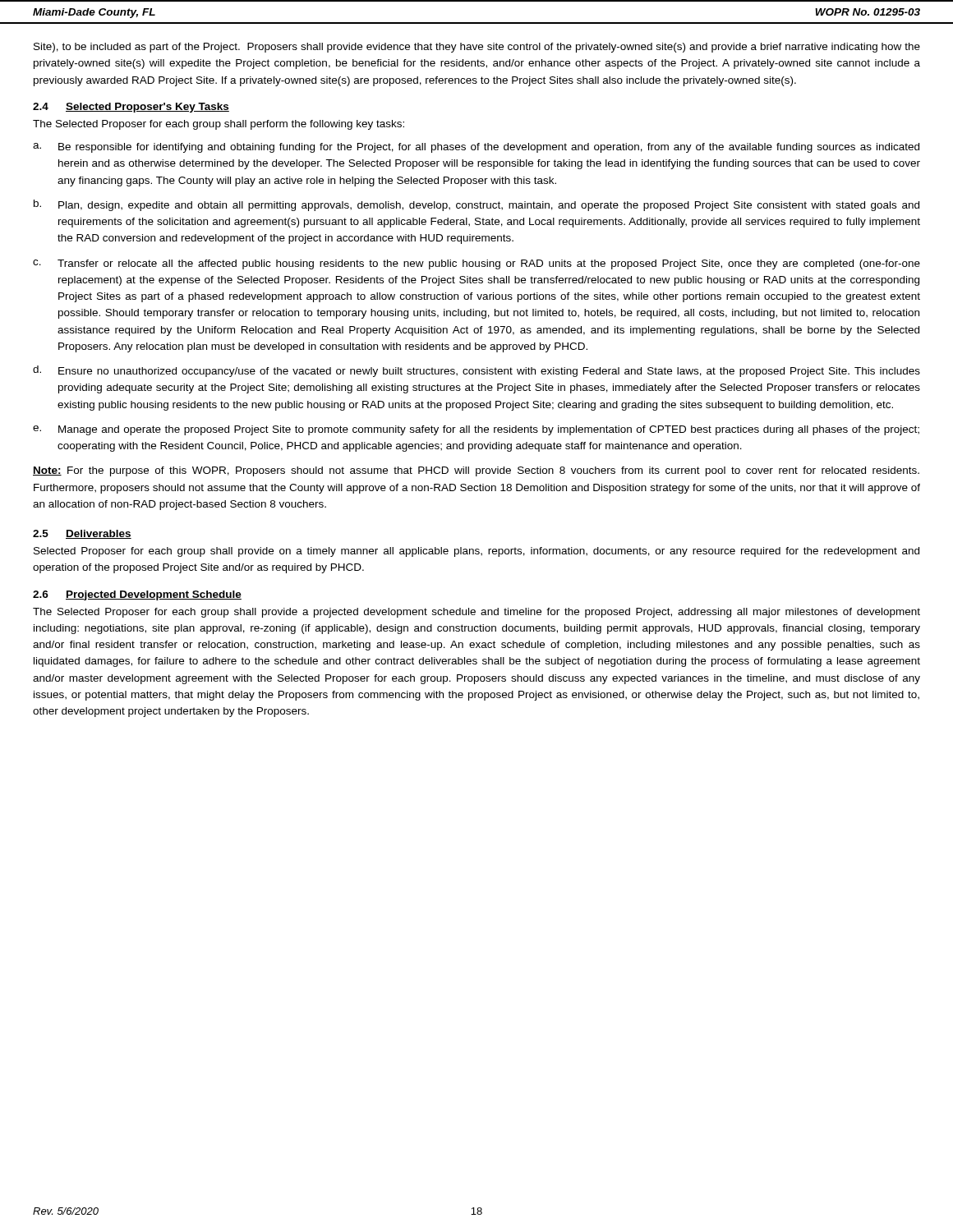The image size is (953, 1232).
Task: Select the list item that reads "a. Be responsible for identifying and obtaining funding"
Action: (476, 164)
